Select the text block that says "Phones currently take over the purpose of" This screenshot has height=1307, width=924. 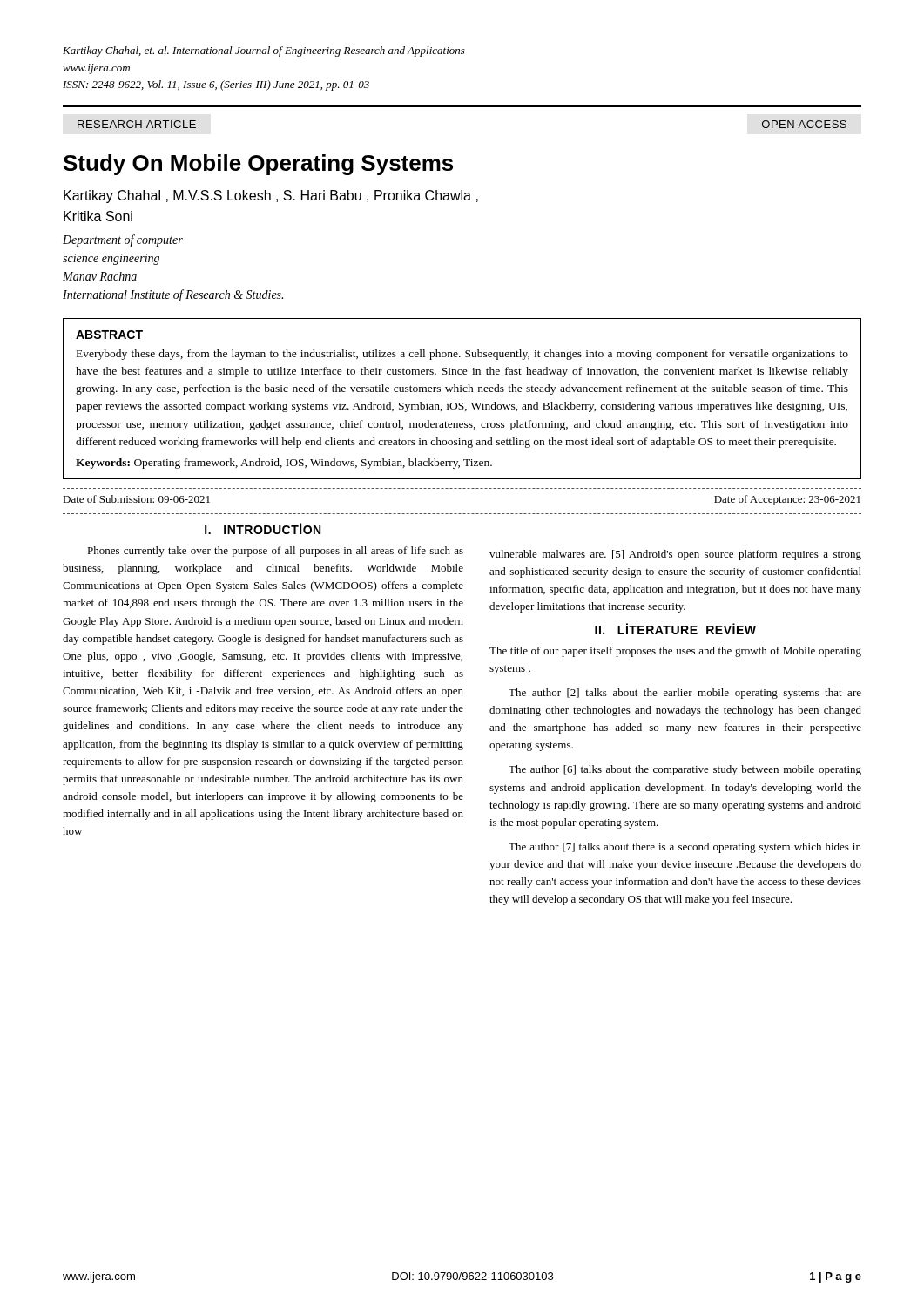[263, 691]
